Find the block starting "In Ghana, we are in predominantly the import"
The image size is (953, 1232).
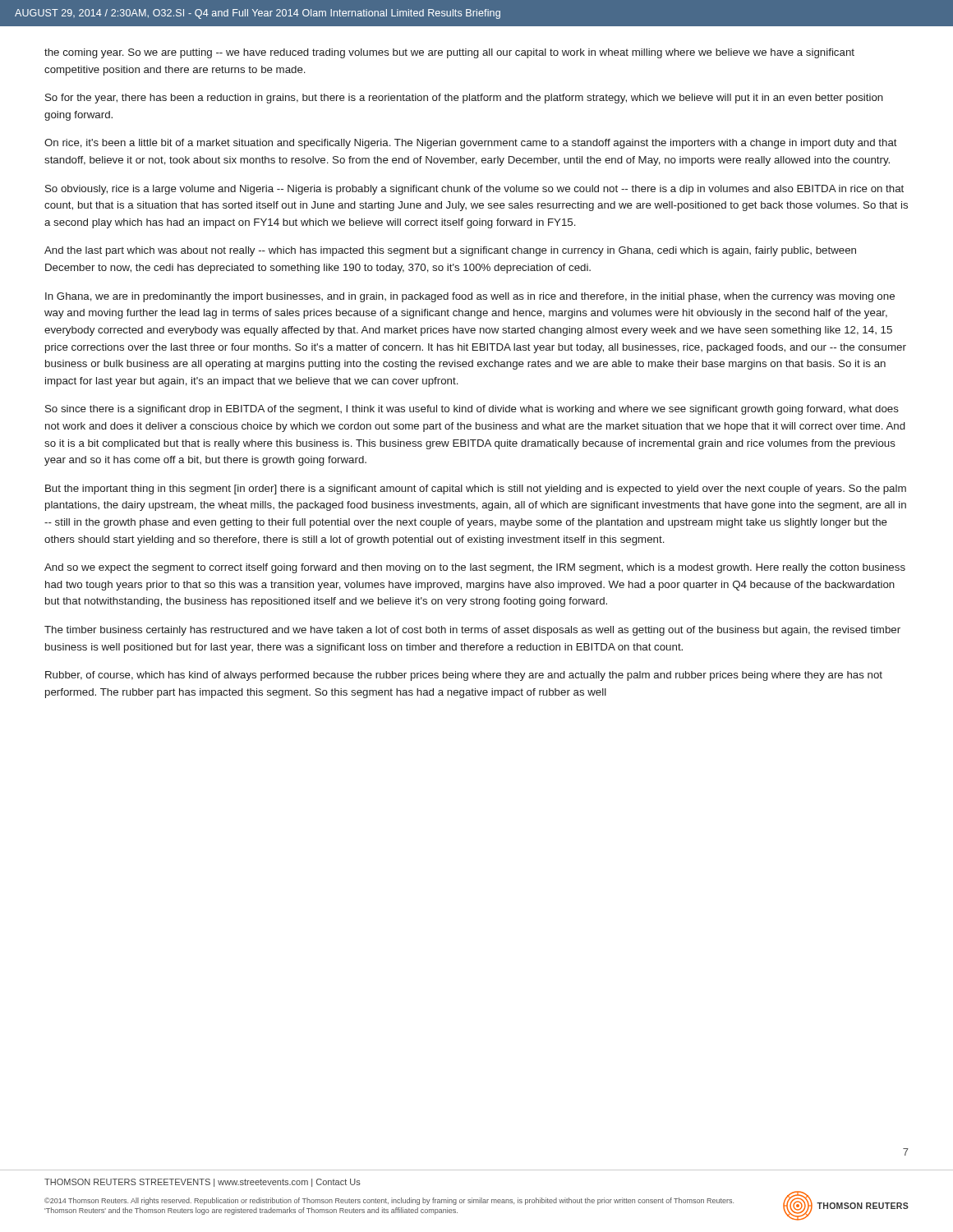(x=475, y=338)
